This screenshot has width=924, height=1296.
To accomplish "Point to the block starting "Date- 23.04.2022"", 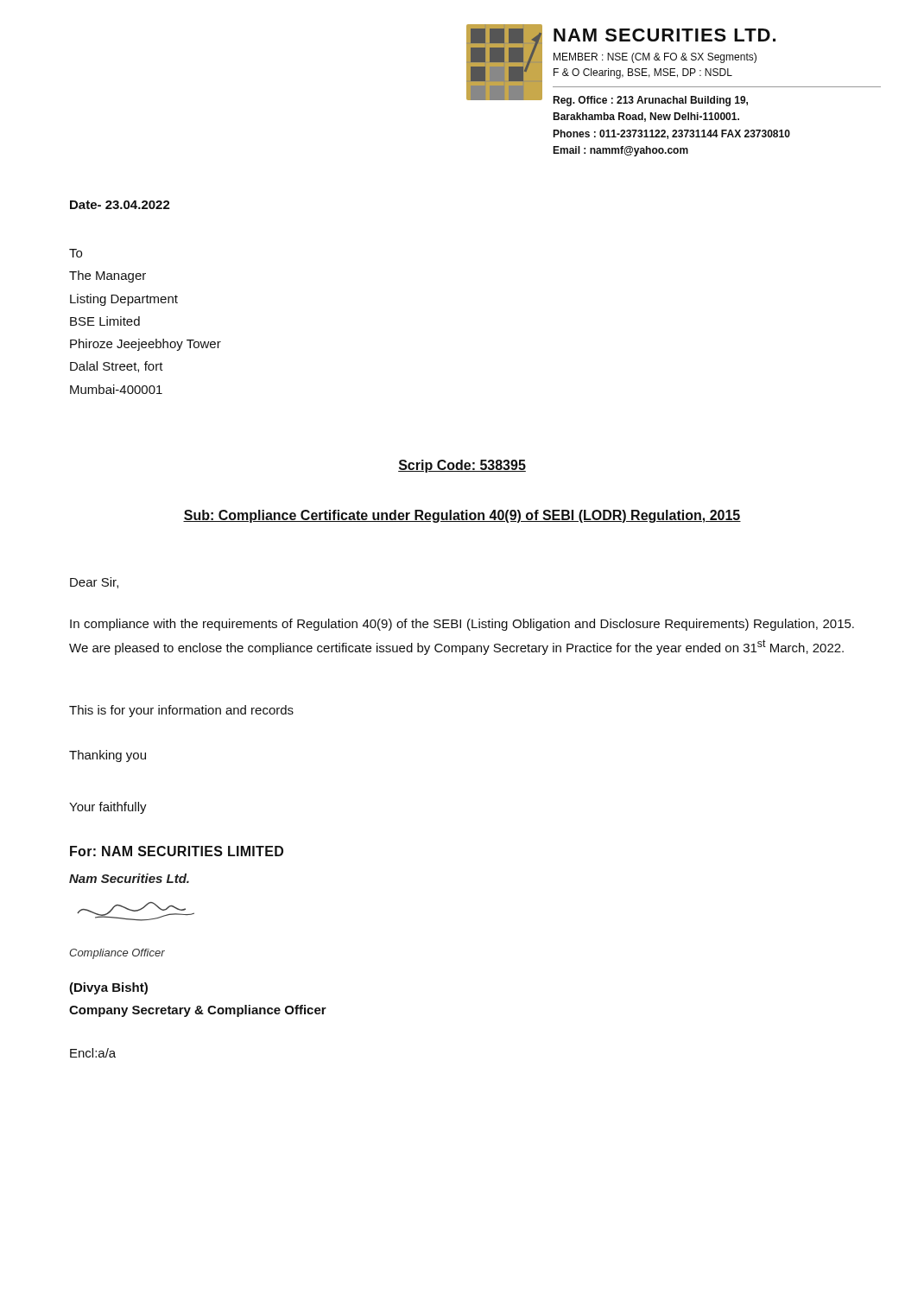I will (x=120, y=204).
